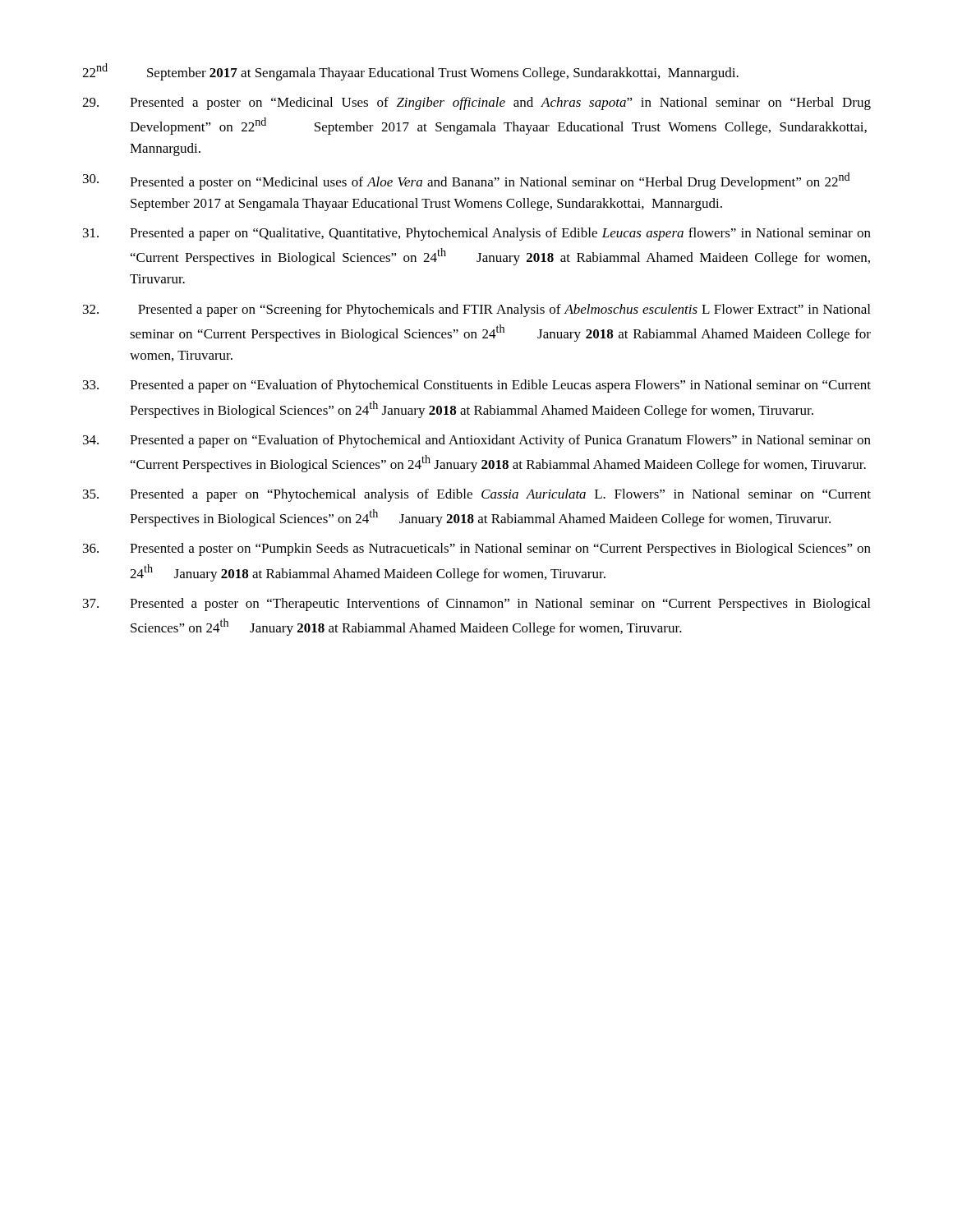Locate the list item that reads "36. Presented a poster on “Pumpkin"

click(x=476, y=561)
